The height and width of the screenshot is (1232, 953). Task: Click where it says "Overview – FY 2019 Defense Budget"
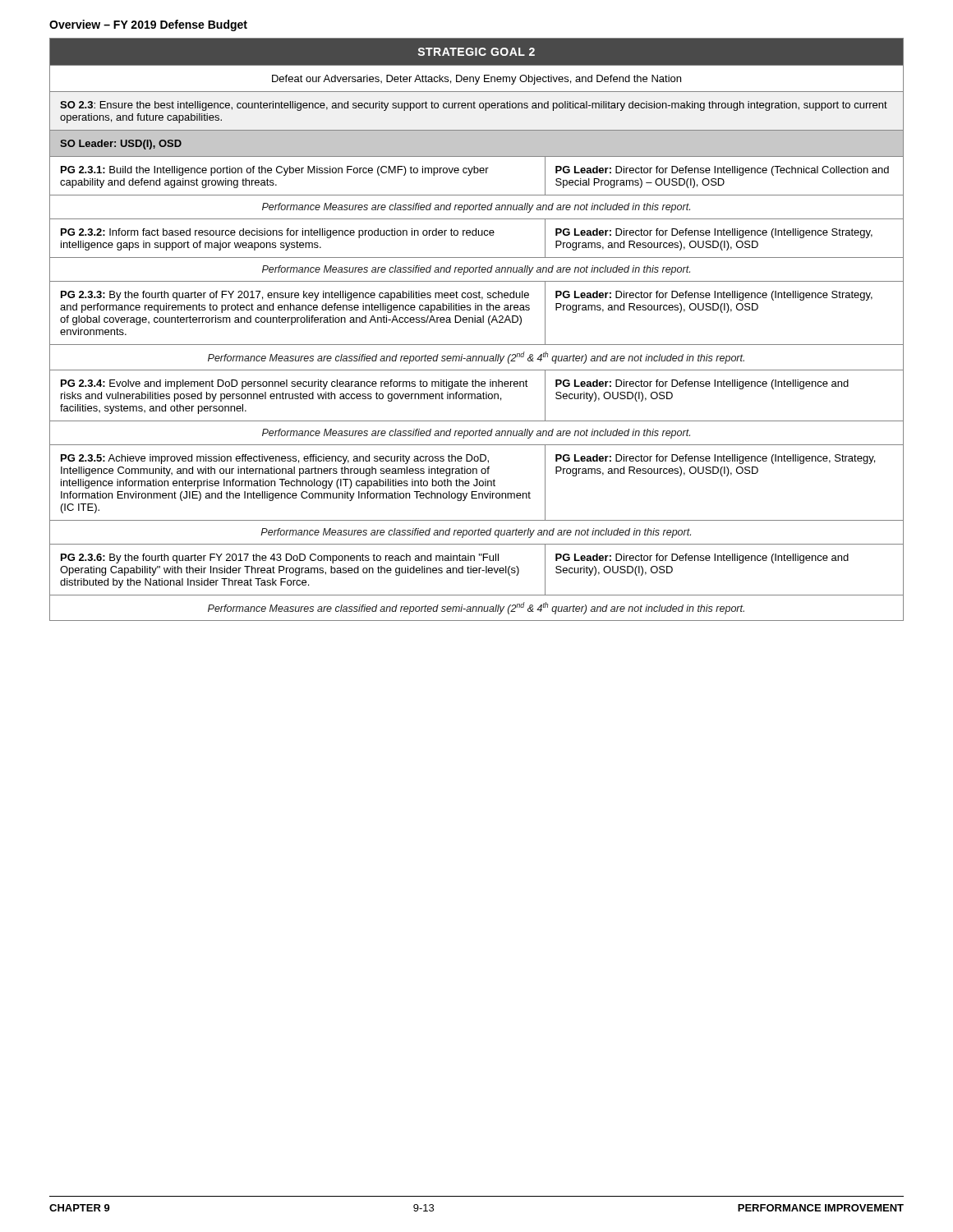[x=148, y=25]
